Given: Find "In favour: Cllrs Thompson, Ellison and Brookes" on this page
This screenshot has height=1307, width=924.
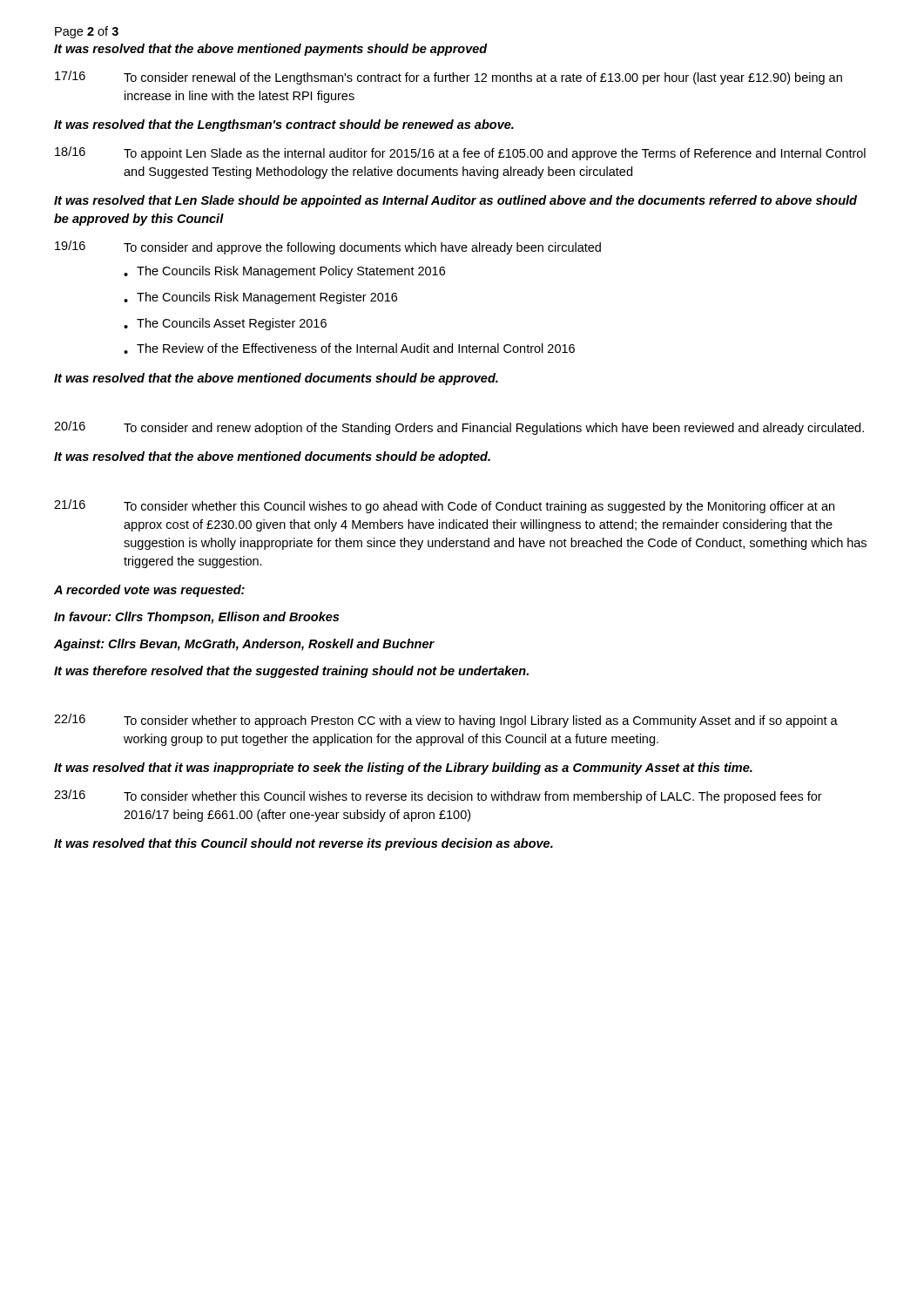Looking at the screenshot, I should coord(197,617).
